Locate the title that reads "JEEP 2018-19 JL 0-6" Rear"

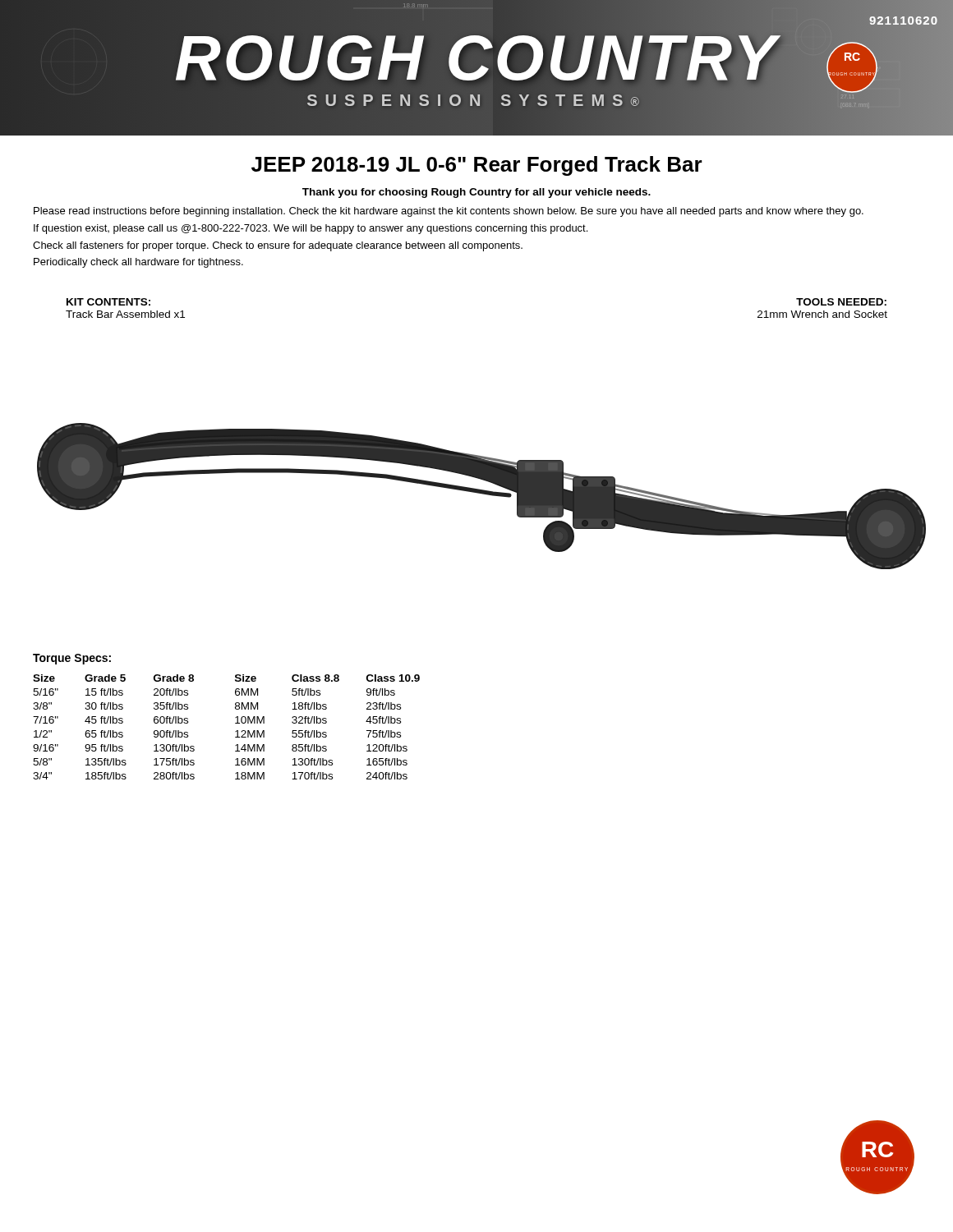tap(476, 164)
